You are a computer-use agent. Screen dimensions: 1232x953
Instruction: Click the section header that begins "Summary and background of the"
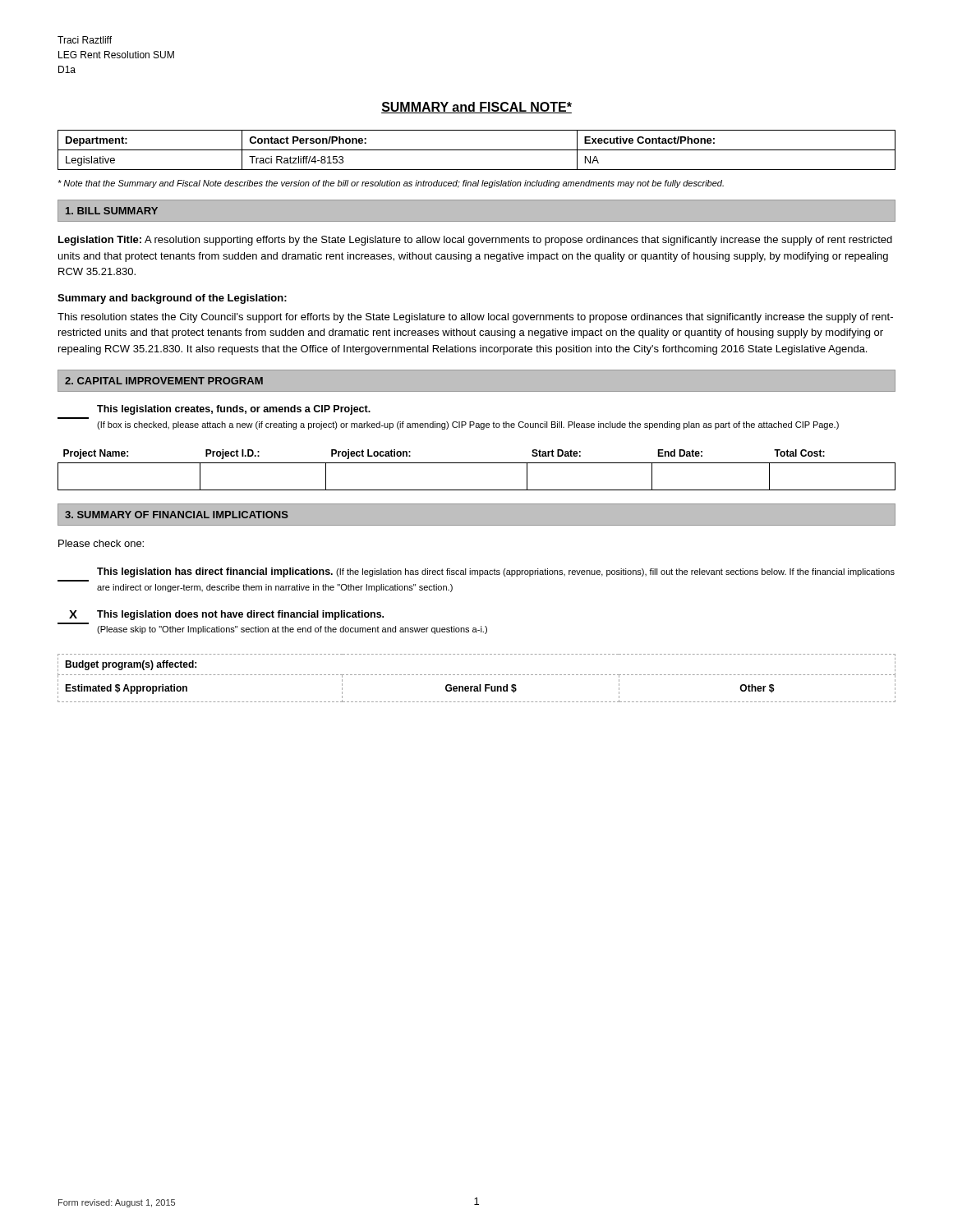172,297
